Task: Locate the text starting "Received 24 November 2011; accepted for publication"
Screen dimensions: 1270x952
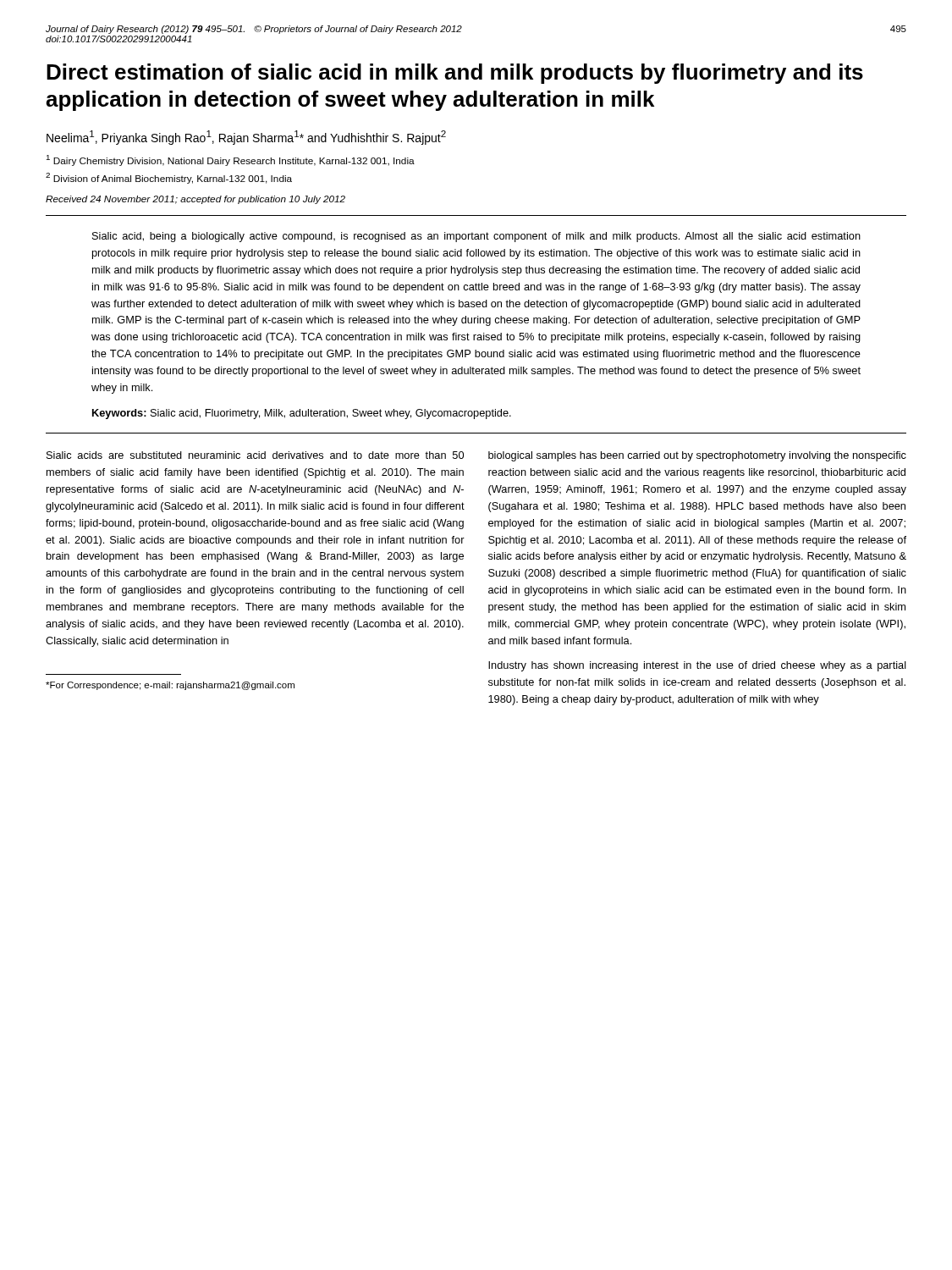Action: (196, 199)
